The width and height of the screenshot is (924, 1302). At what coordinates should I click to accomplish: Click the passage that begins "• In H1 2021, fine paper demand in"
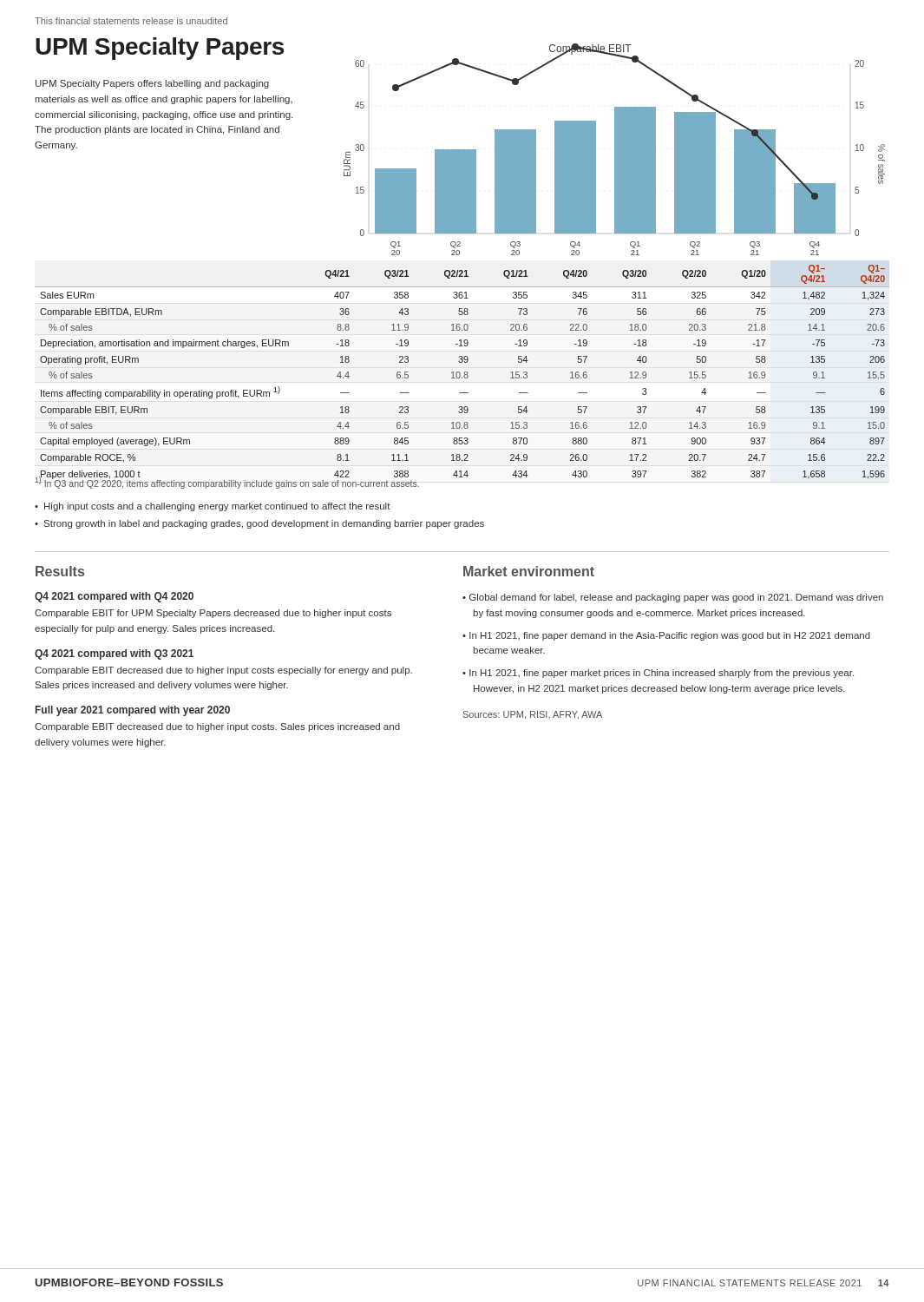pos(666,643)
